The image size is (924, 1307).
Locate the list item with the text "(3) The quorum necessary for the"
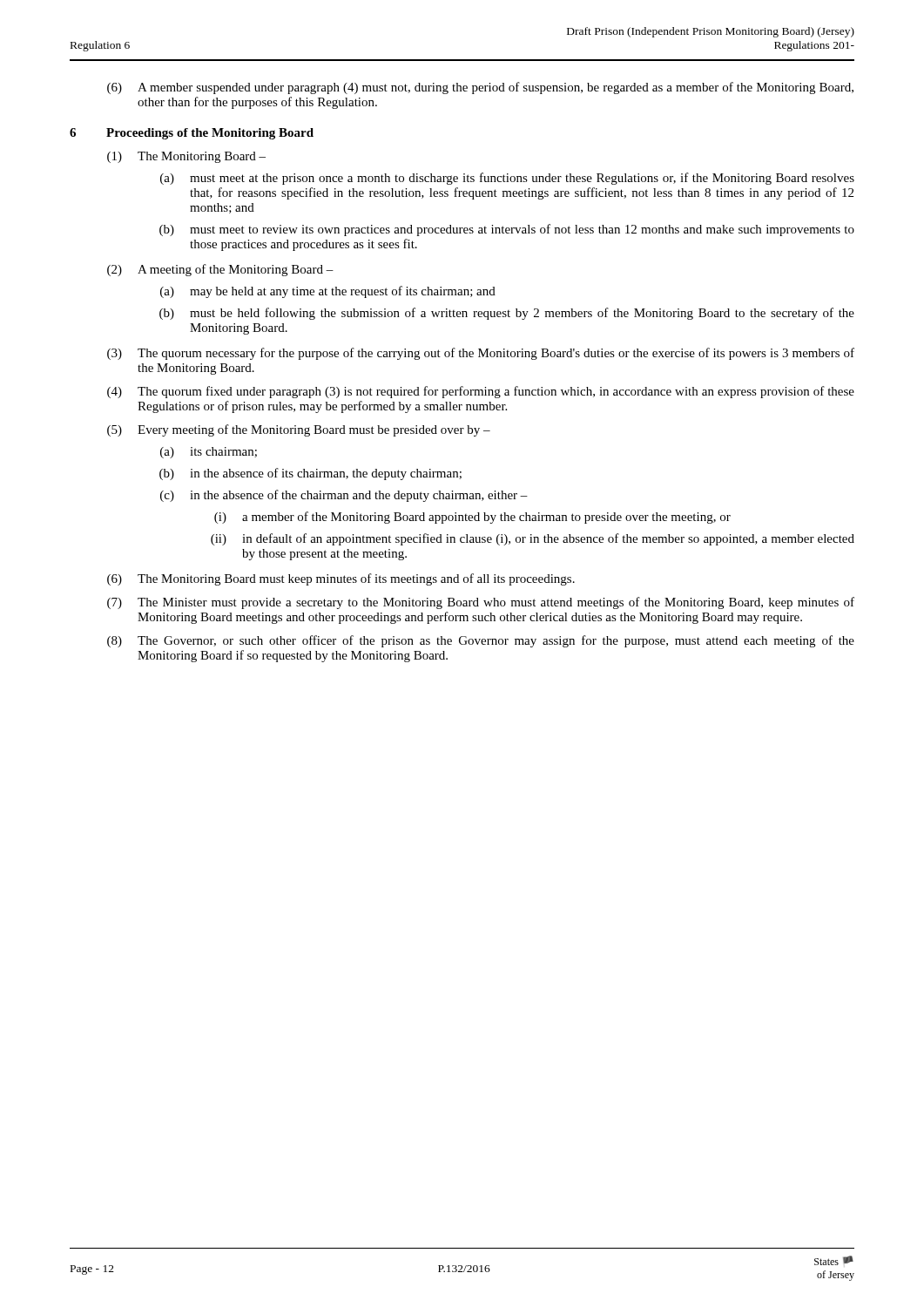(x=462, y=361)
